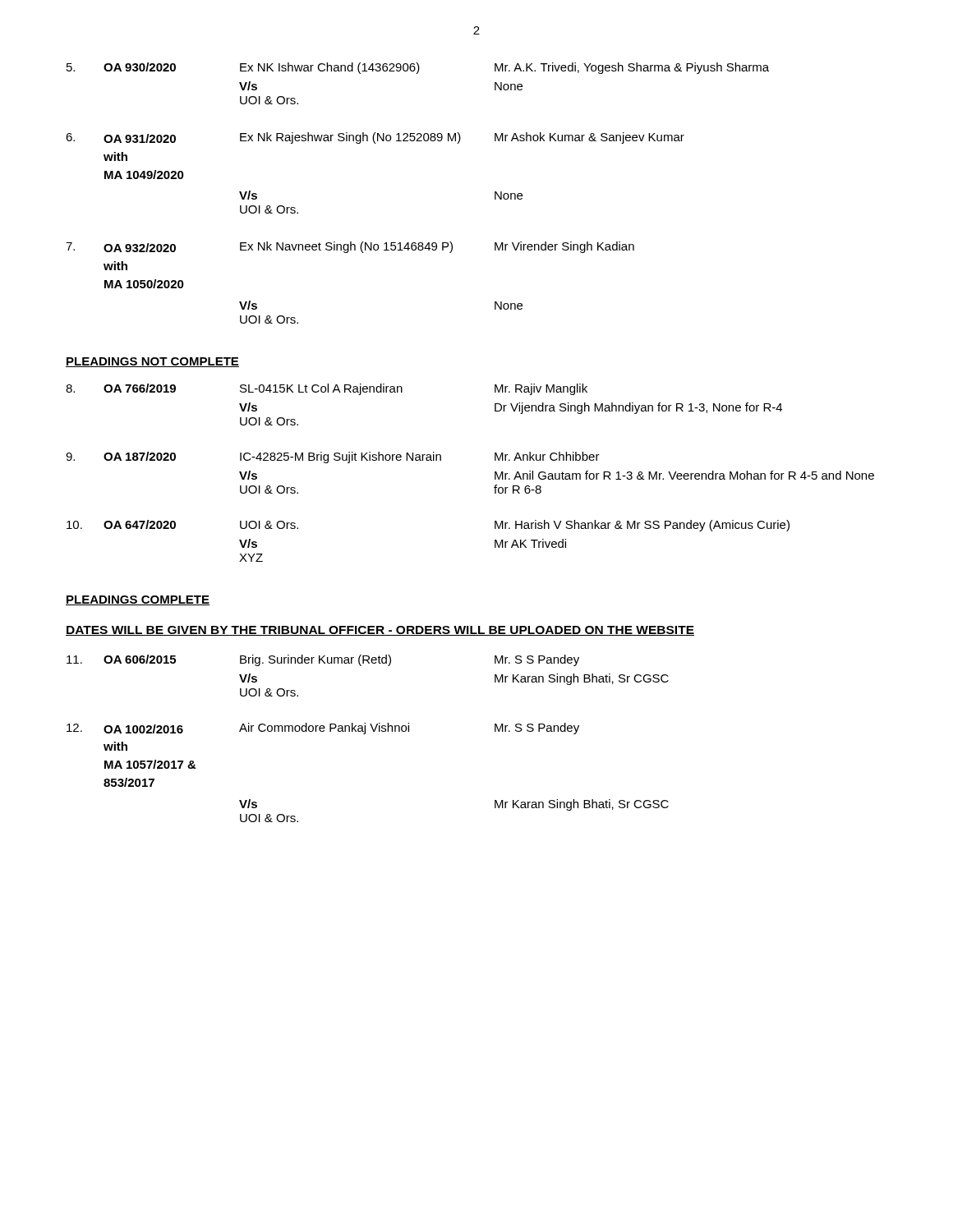This screenshot has height=1232, width=953.
Task: Select the section header with the text "PLEADINGS COMPLETE"
Action: tap(138, 599)
